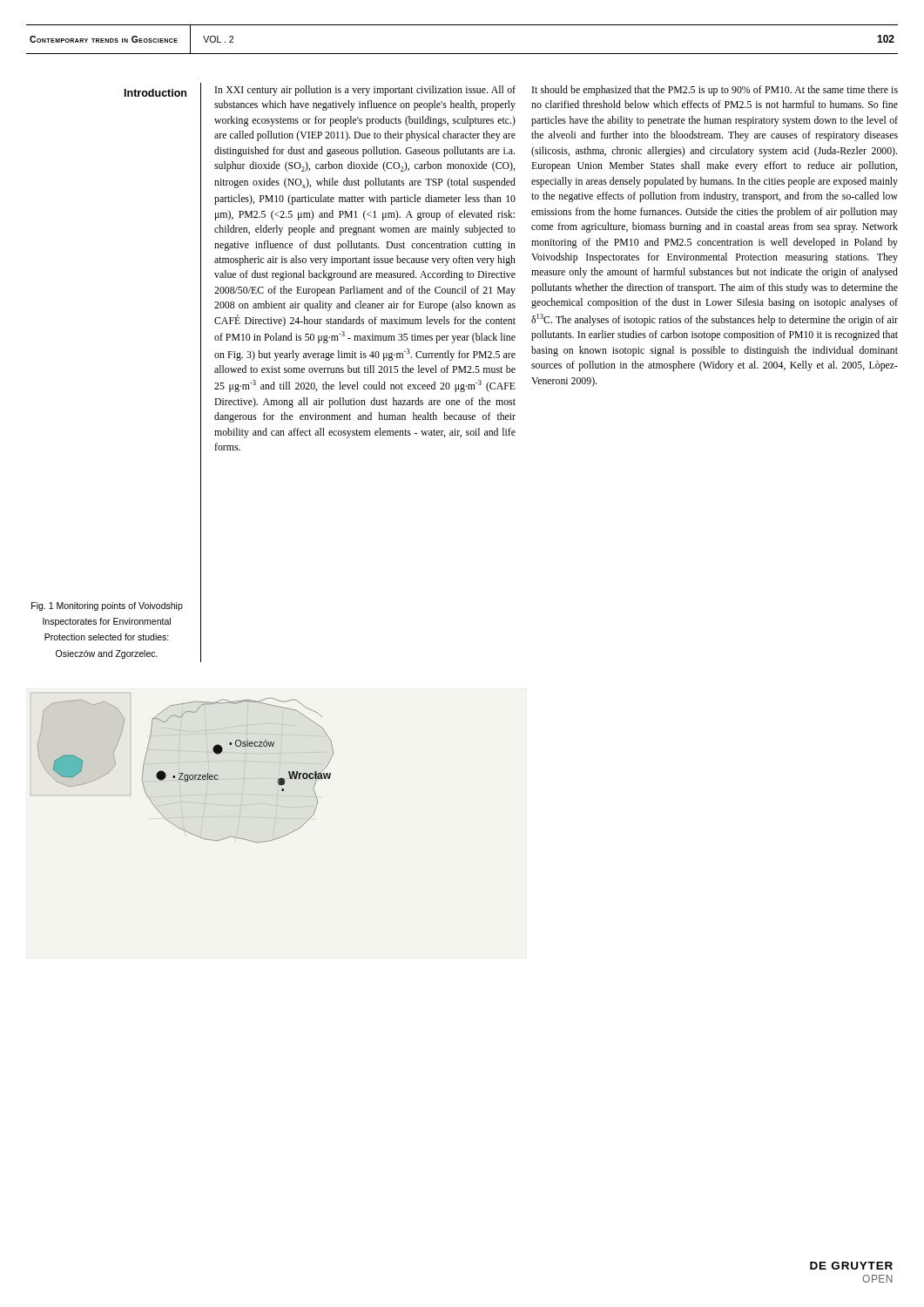Screen dimensions: 1307x924
Task: Select the map
Action: pyautogui.click(x=277, y=823)
